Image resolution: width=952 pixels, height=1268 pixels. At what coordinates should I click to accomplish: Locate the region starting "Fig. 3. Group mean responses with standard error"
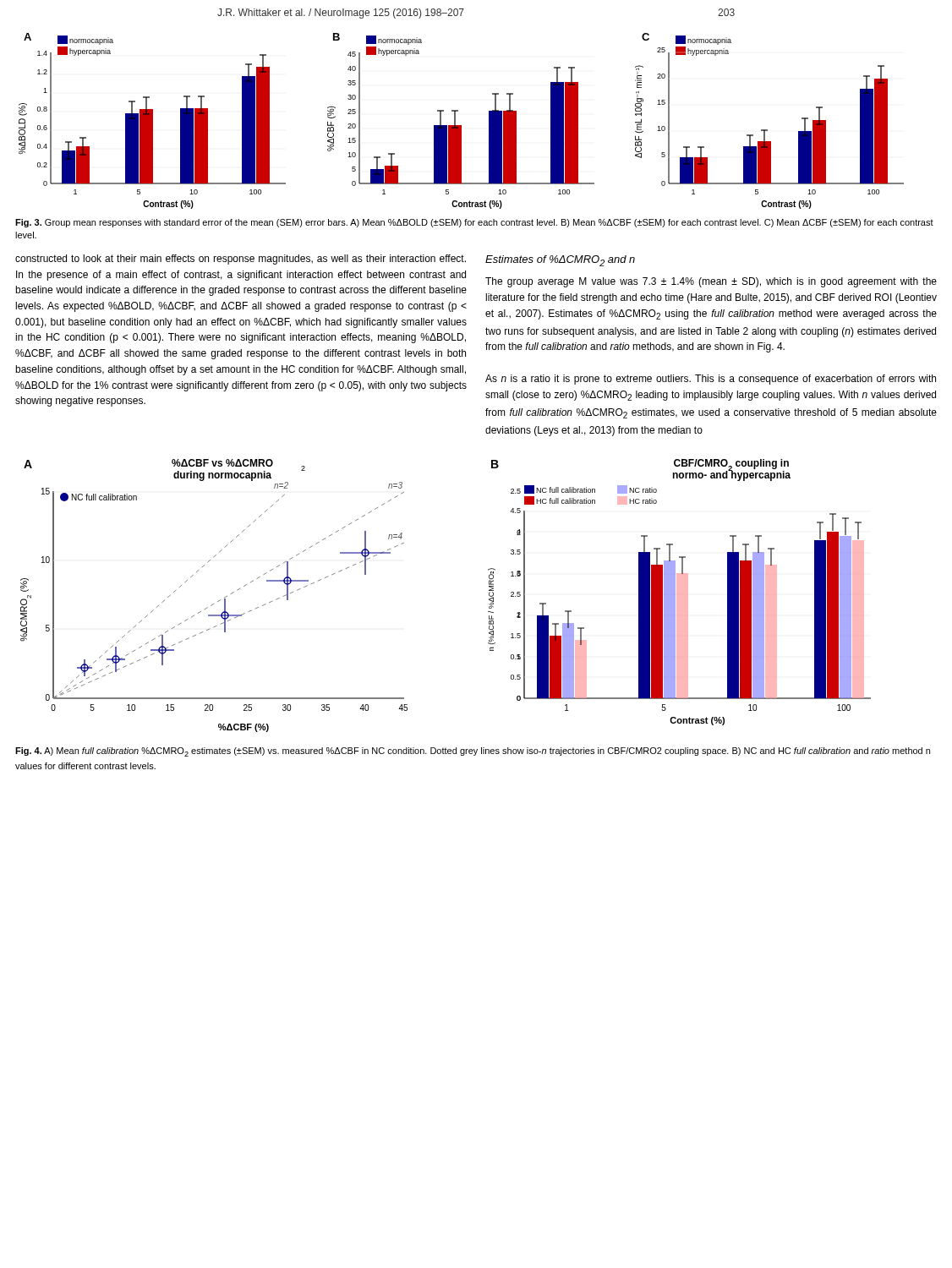474,229
